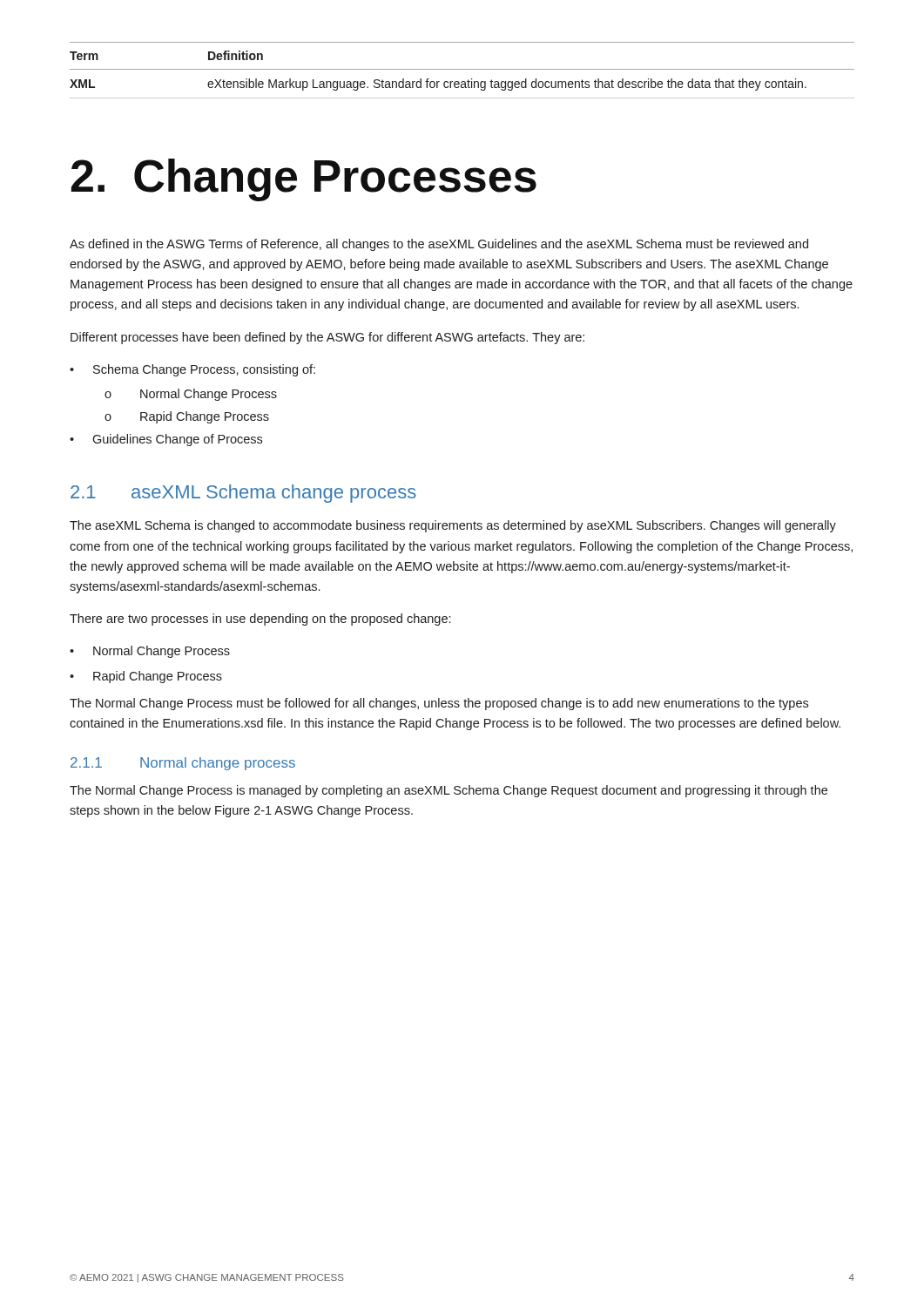Click on the list item that says "o Normal Change Process"
Viewport: 924px width, 1307px height.
[191, 394]
